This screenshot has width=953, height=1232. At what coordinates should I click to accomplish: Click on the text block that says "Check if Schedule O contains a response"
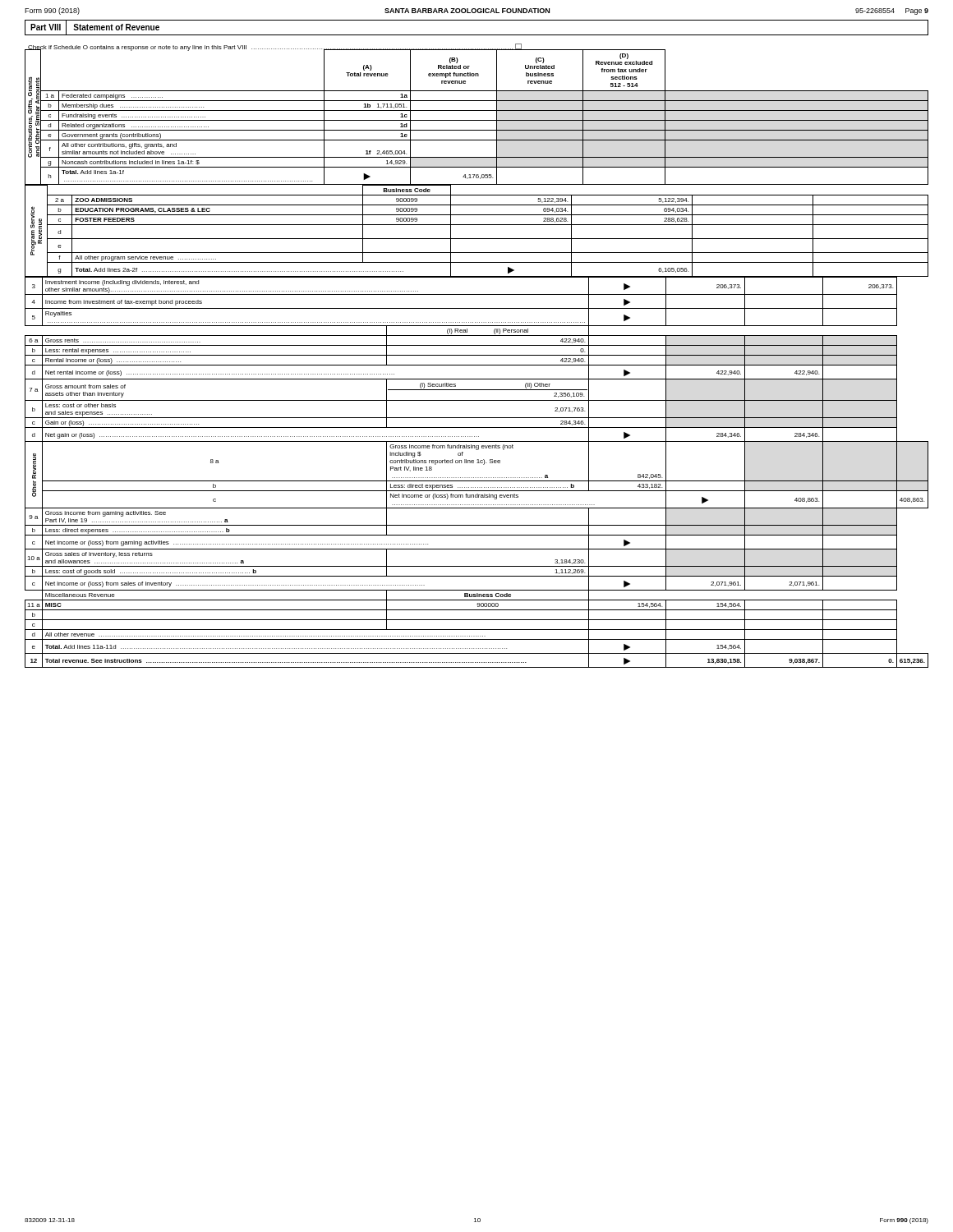(x=275, y=46)
